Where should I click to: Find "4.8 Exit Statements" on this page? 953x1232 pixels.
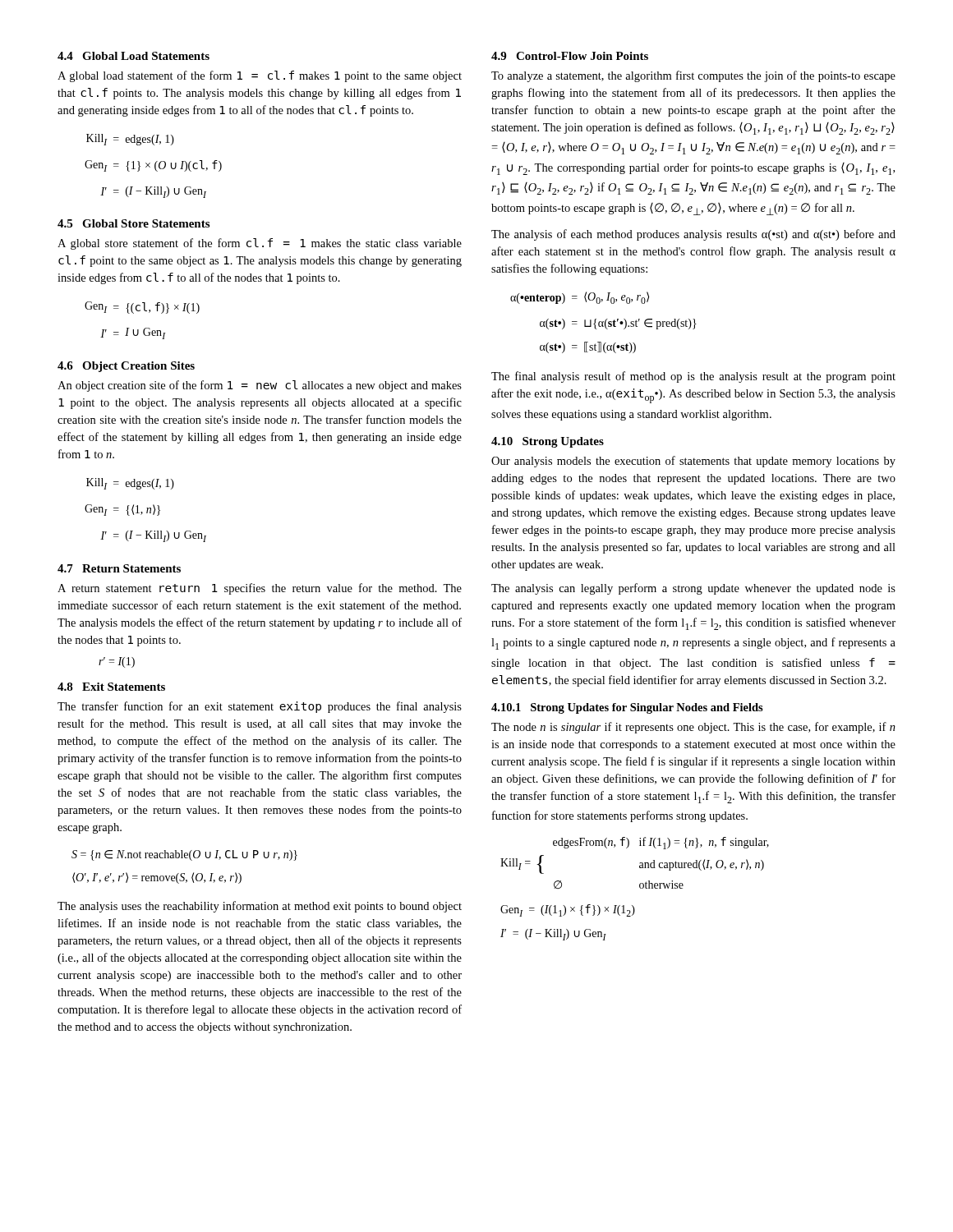(x=111, y=686)
